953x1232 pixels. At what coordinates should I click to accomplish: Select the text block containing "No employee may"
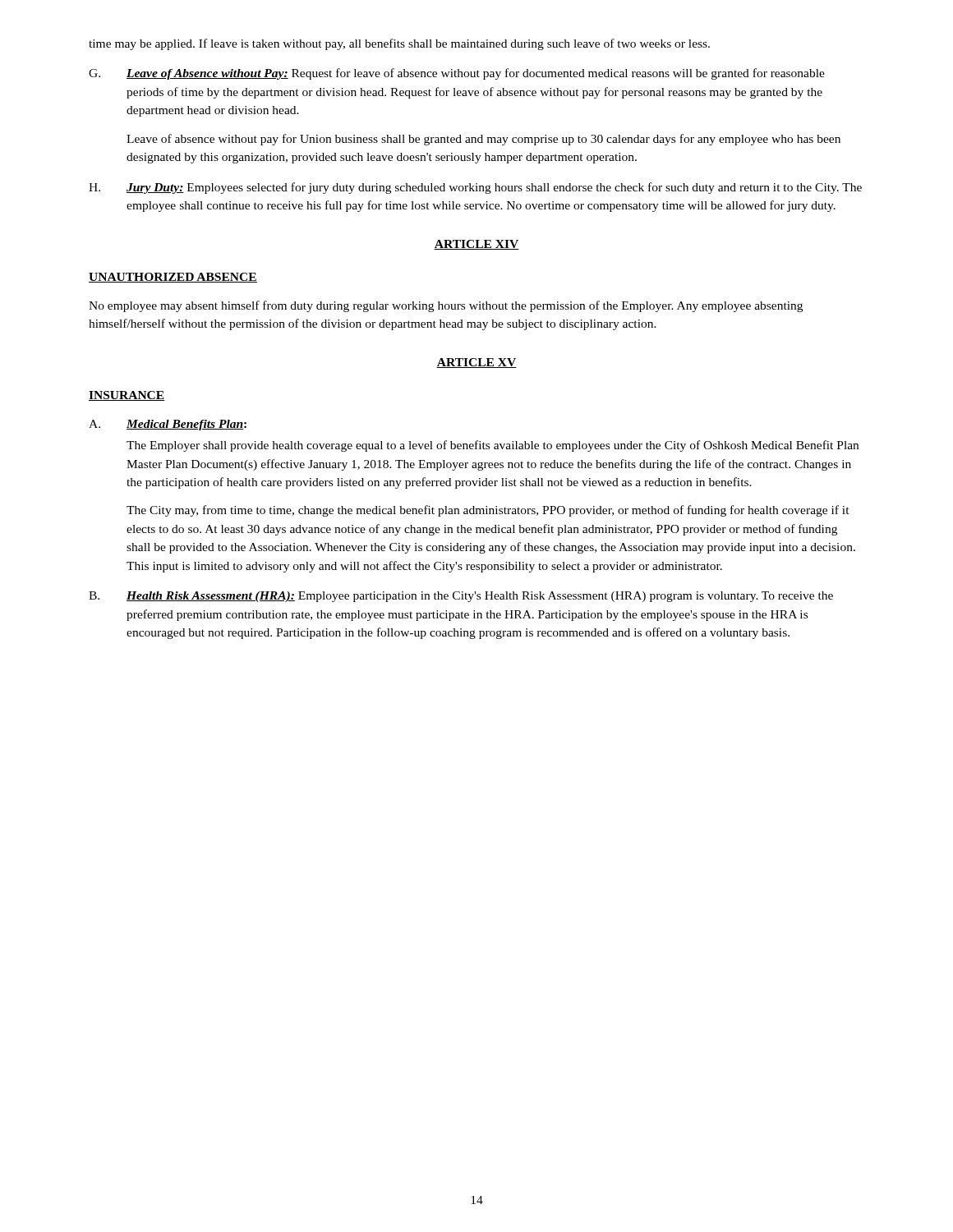tap(476, 315)
